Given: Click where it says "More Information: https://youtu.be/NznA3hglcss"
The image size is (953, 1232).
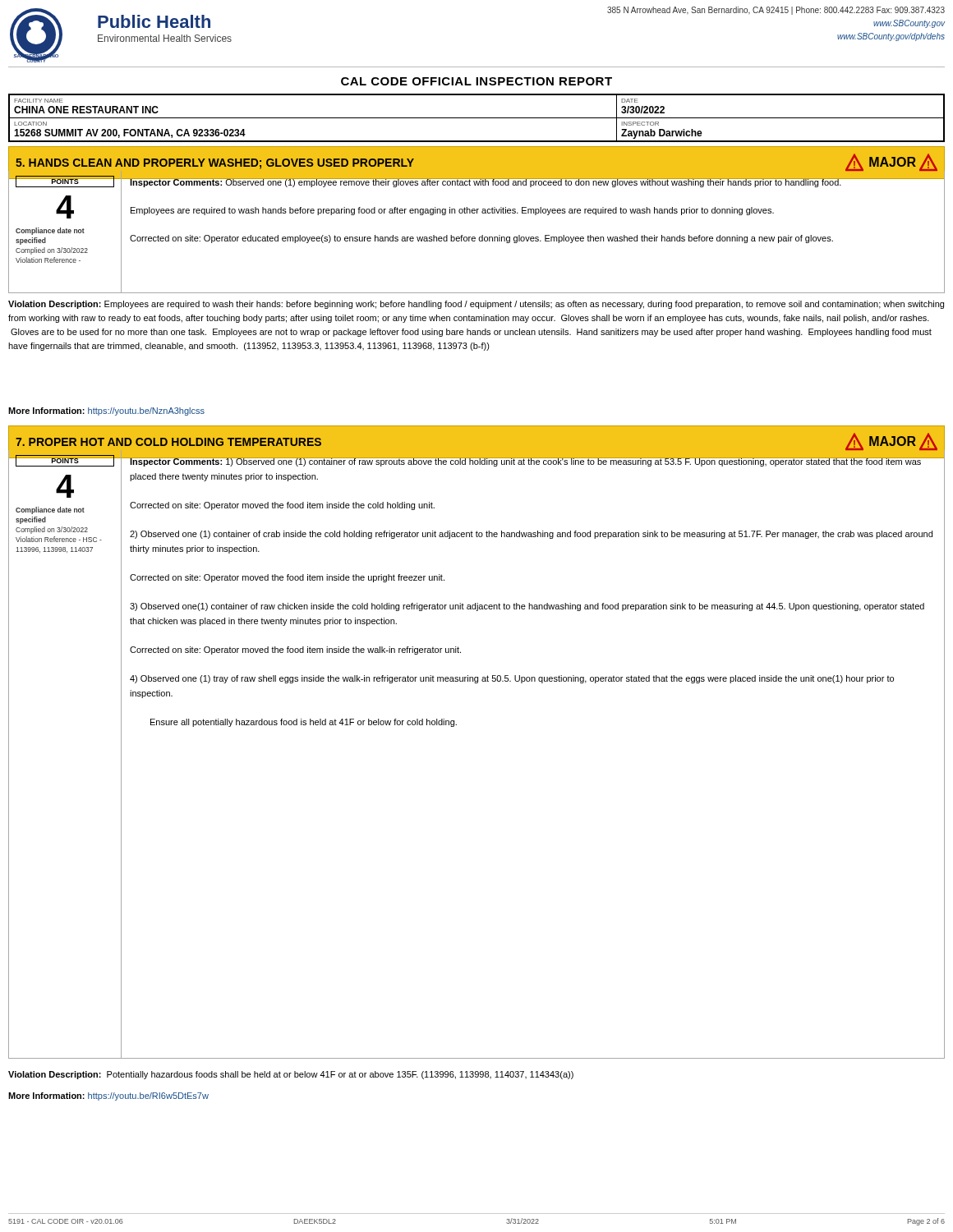Looking at the screenshot, I should click(x=106, y=411).
